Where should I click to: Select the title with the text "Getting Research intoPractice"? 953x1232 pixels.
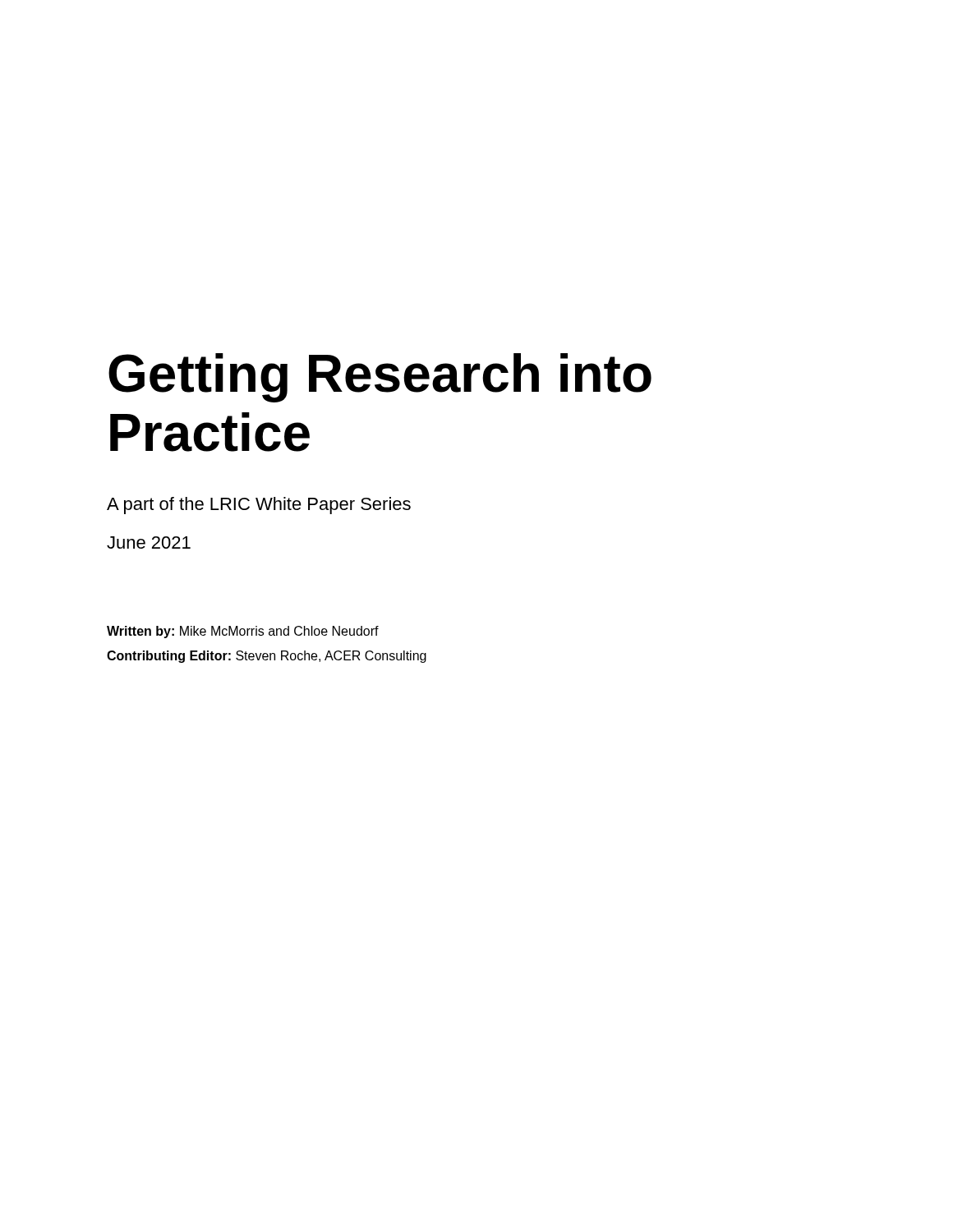click(x=415, y=404)
